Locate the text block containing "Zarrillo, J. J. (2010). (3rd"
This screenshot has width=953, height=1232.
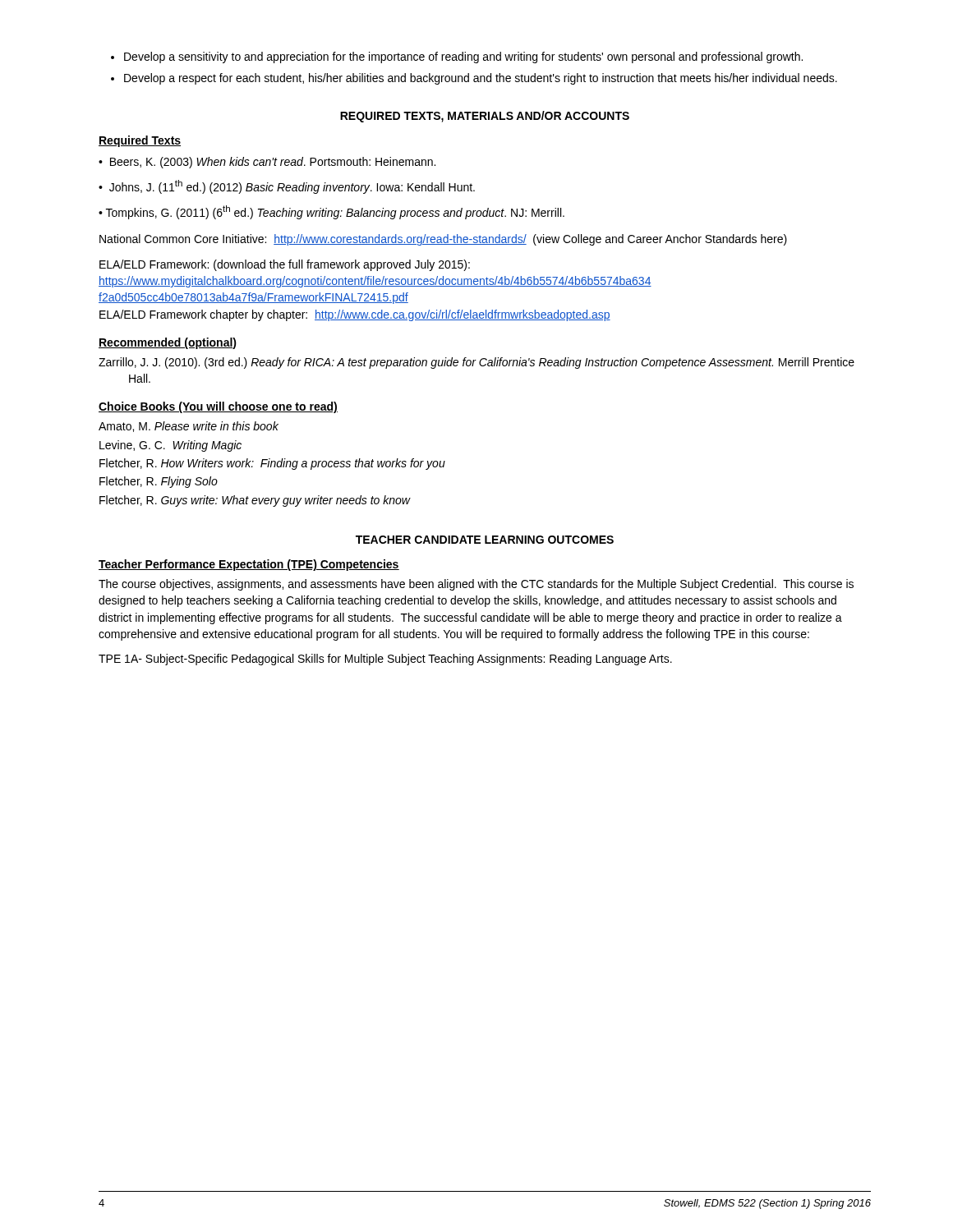491,370
